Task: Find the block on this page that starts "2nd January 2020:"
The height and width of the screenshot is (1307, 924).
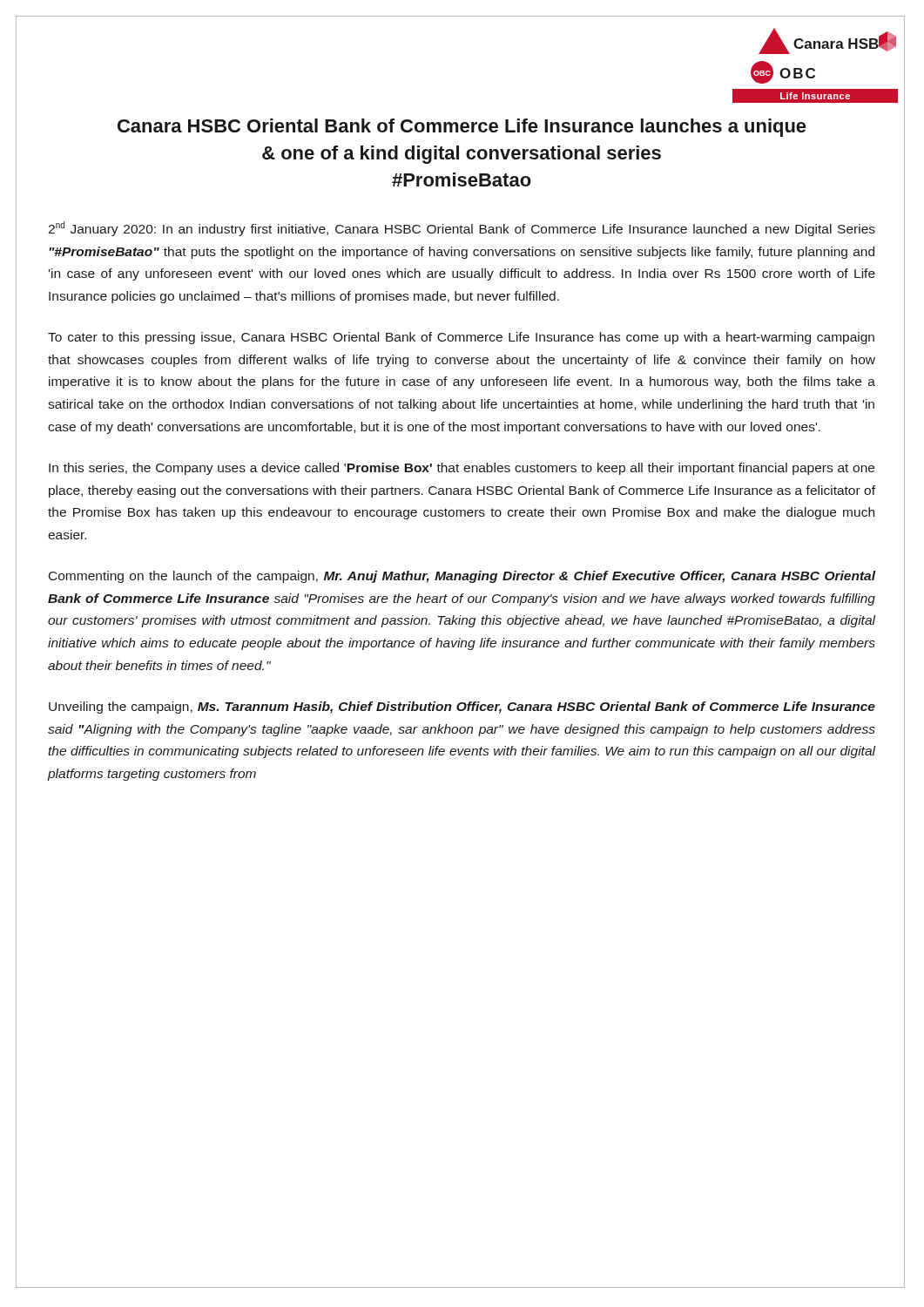Action: [462, 262]
